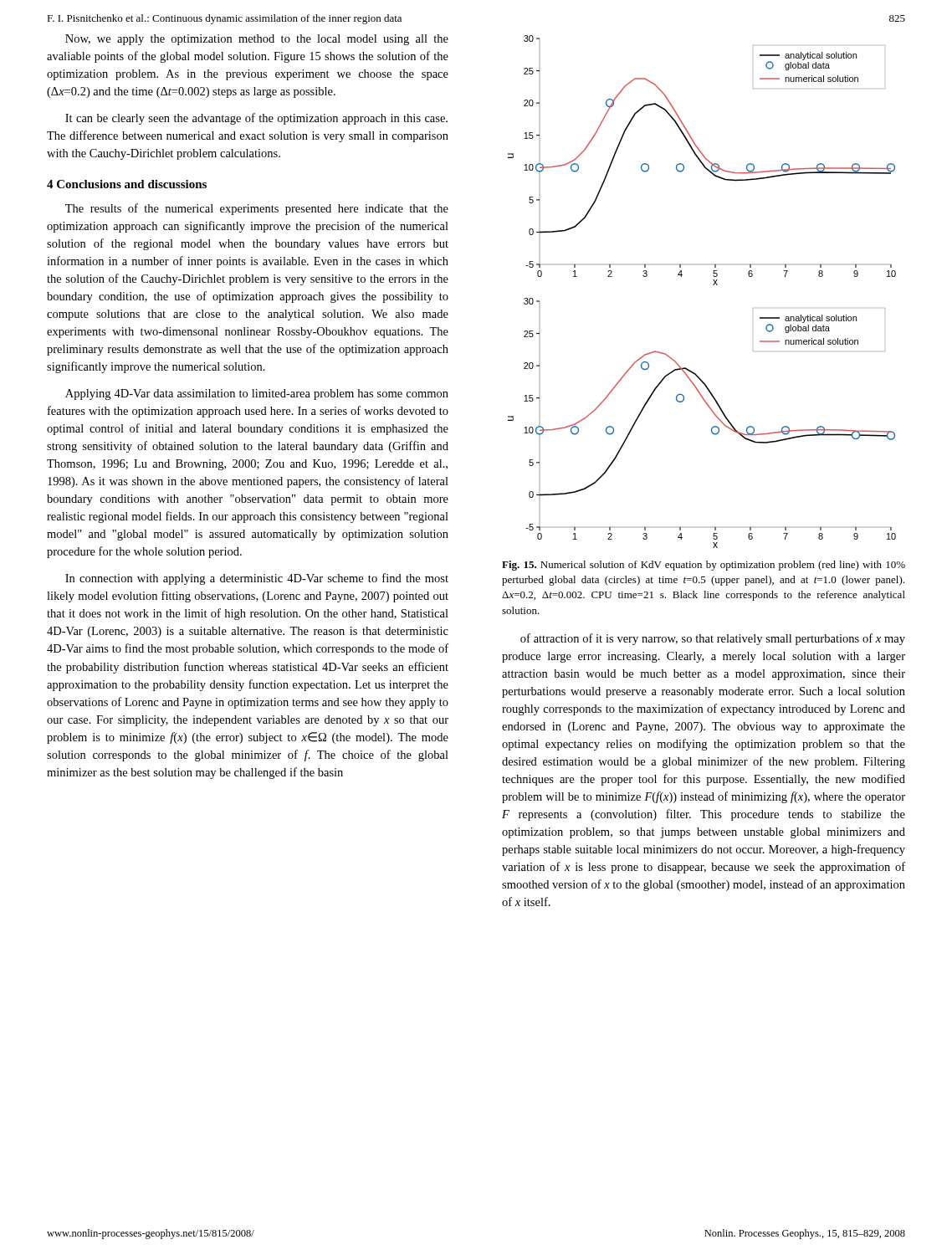Click on the text block that says "of attraction of it is very narrow, so"
The width and height of the screenshot is (952, 1255).
coord(704,770)
